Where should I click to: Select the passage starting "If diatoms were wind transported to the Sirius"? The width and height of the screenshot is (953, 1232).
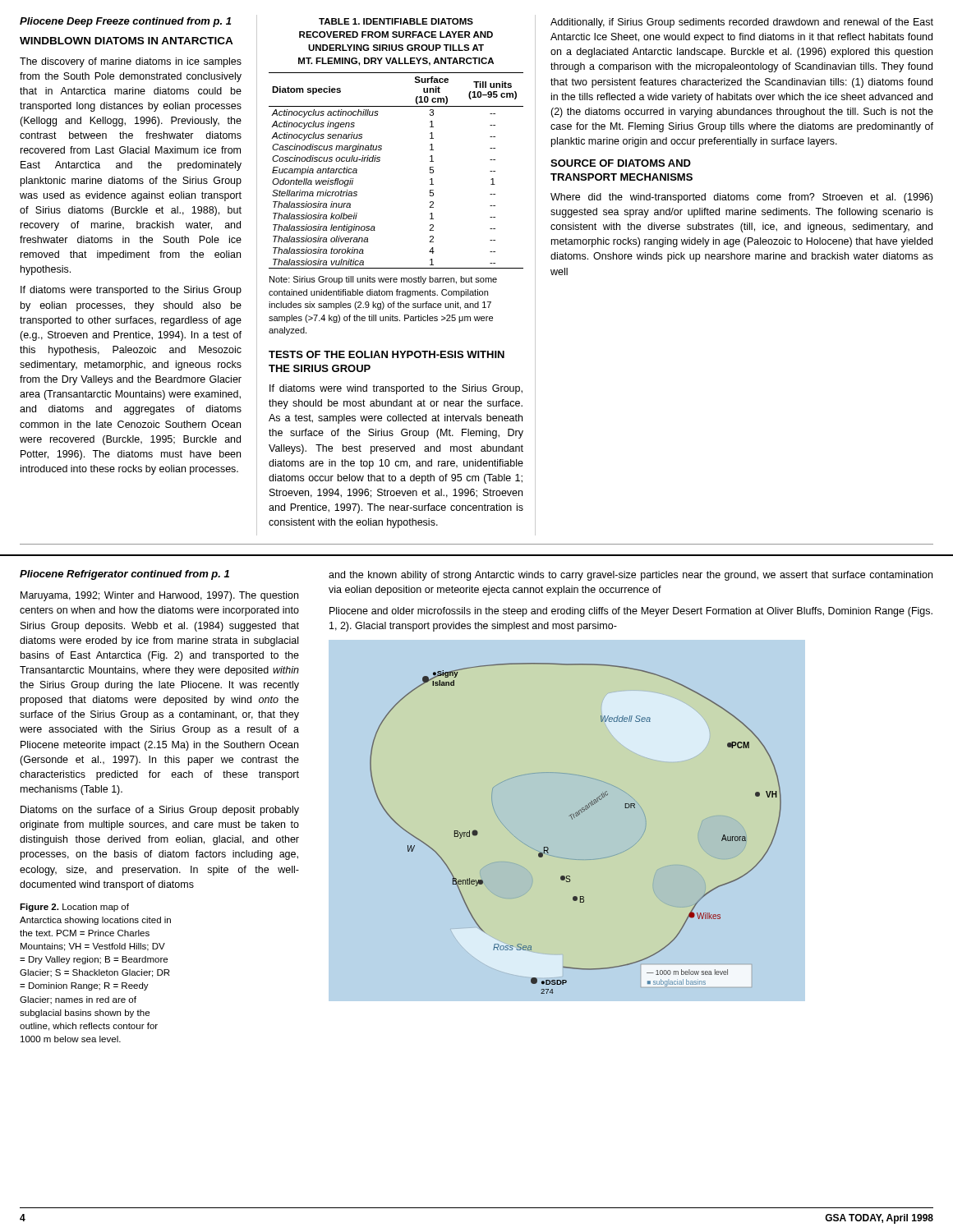point(396,456)
